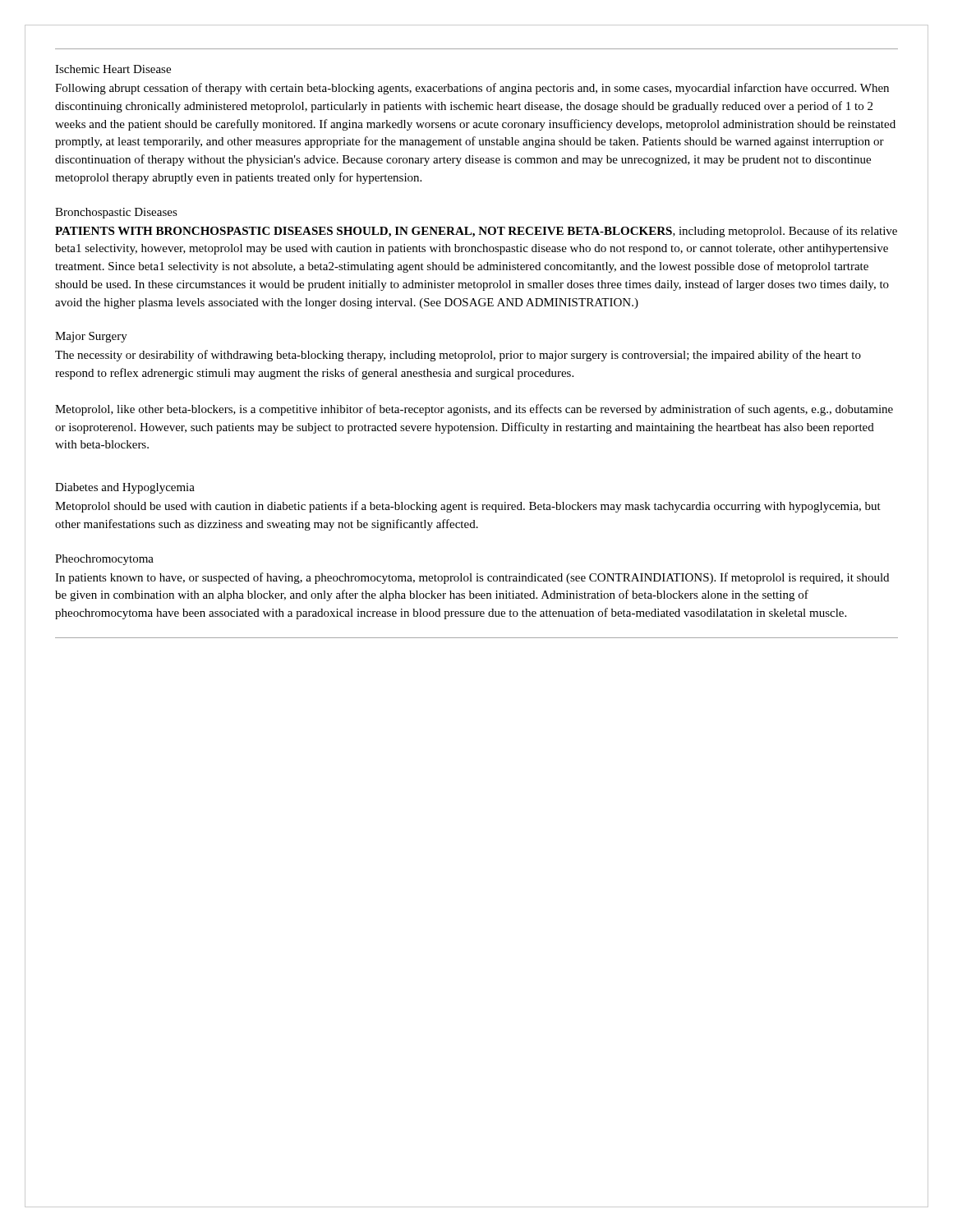Navigate to the text starting "PATIENTS WITH BRONCHOSPASTIC DISEASES SHOULD, IN GENERAL, NOT"
The width and height of the screenshot is (953, 1232).
[x=476, y=267]
